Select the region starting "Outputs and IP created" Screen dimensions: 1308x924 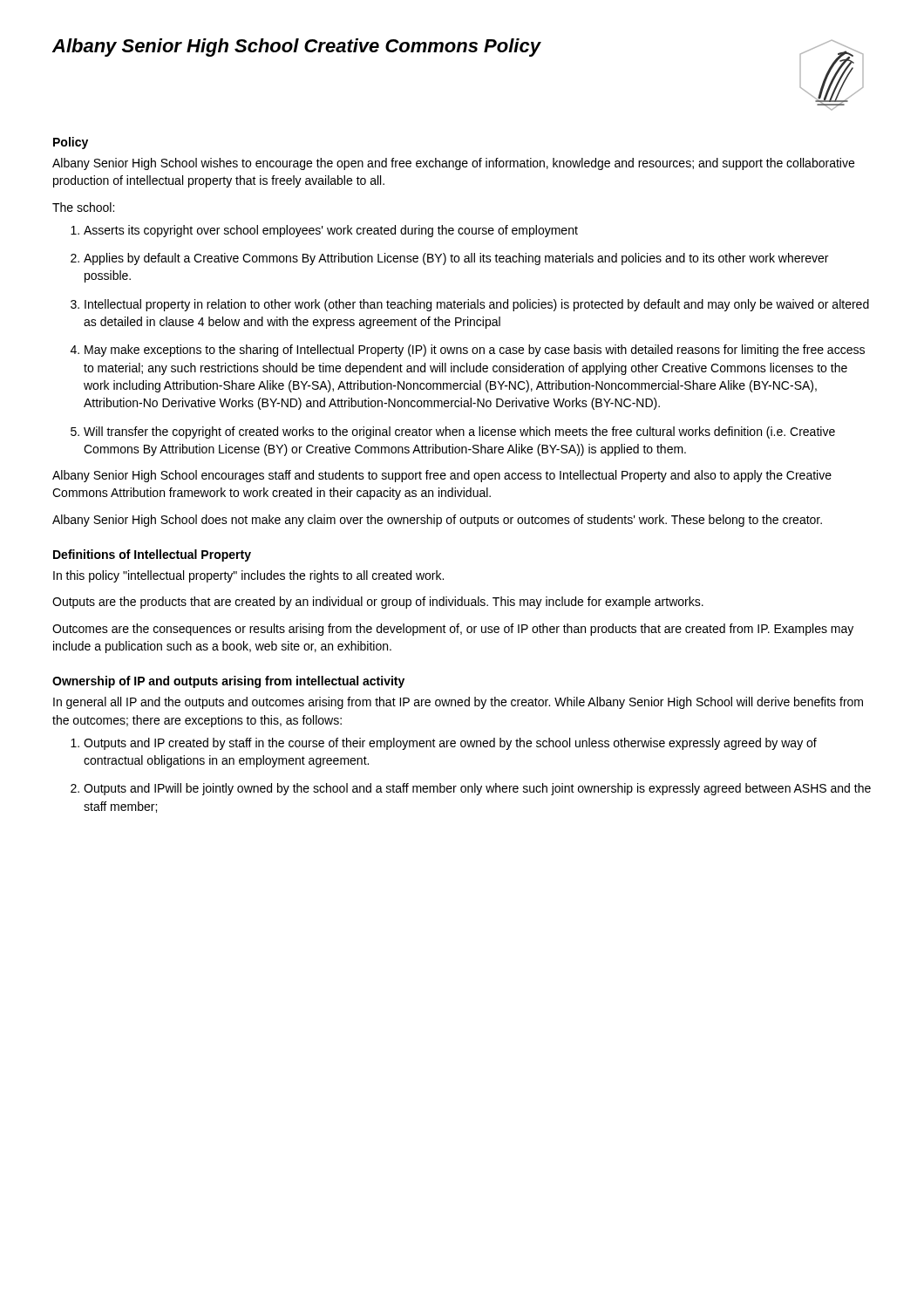click(450, 752)
